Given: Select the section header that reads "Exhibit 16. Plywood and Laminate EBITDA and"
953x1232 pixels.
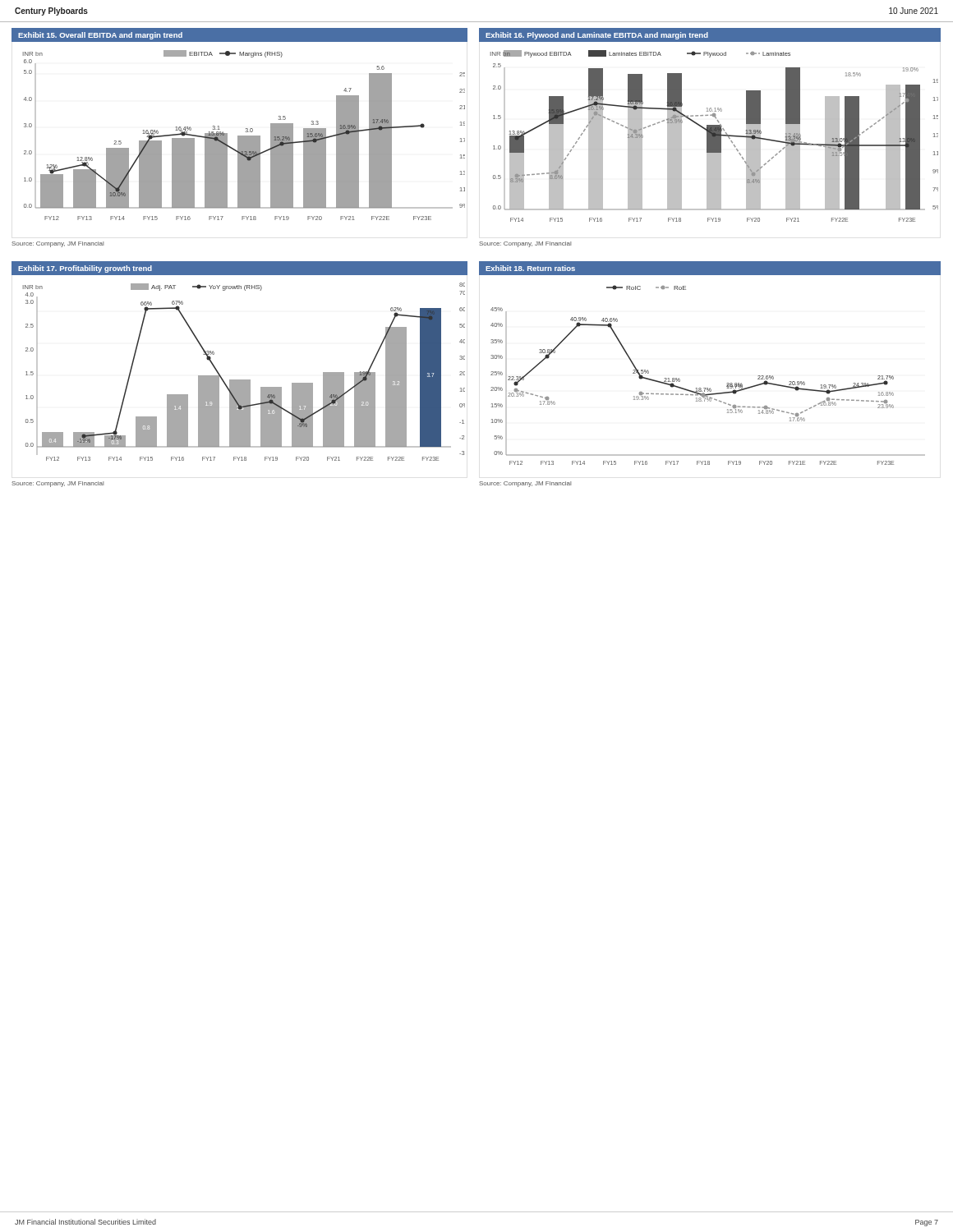Looking at the screenshot, I should (x=597, y=35).
